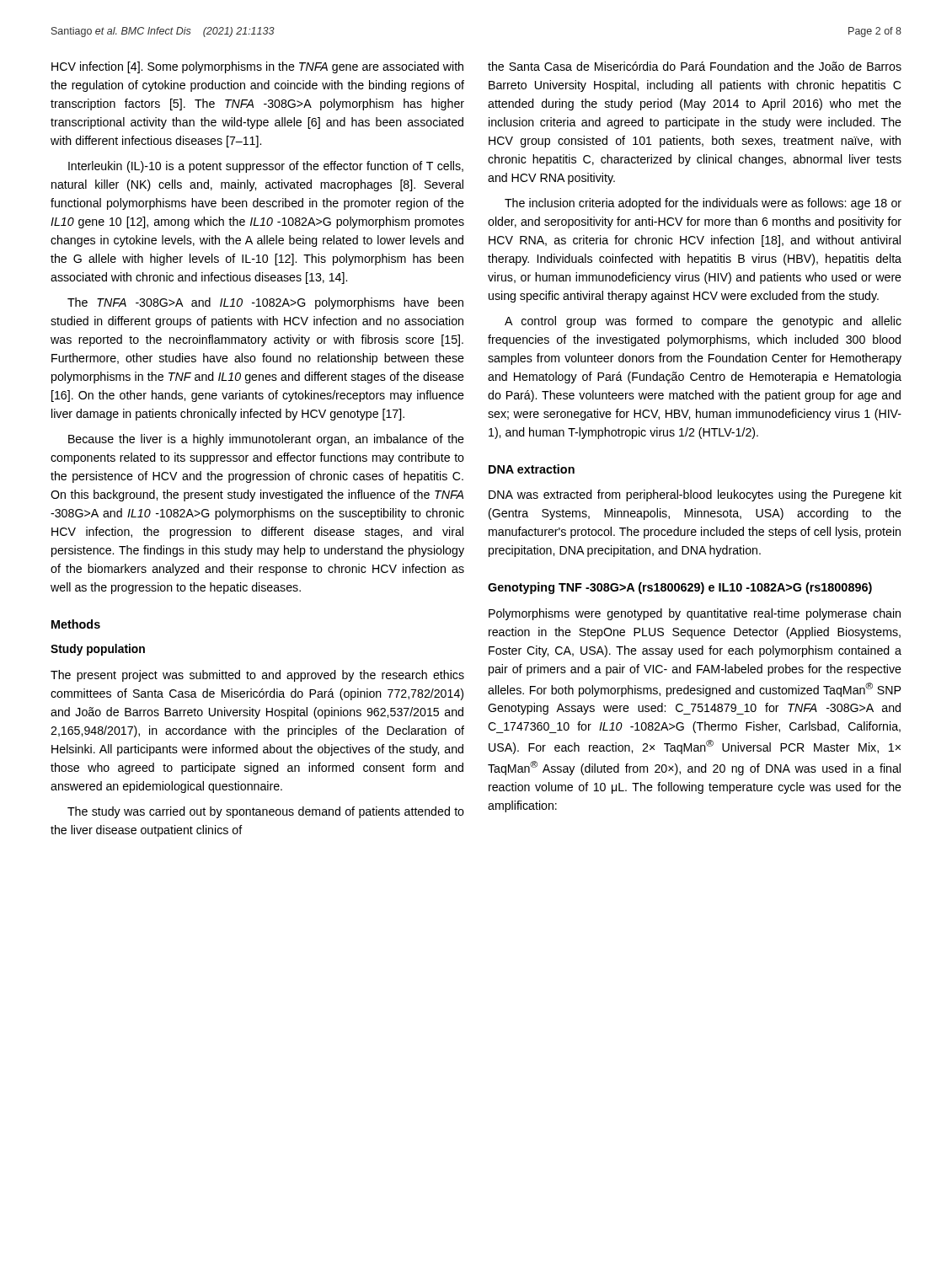Locate the region starting "HCV infection [4]. Some polymorphisms"
Image resolution: width=952 pixels, height=1264 pixels.
coord(257,104)
